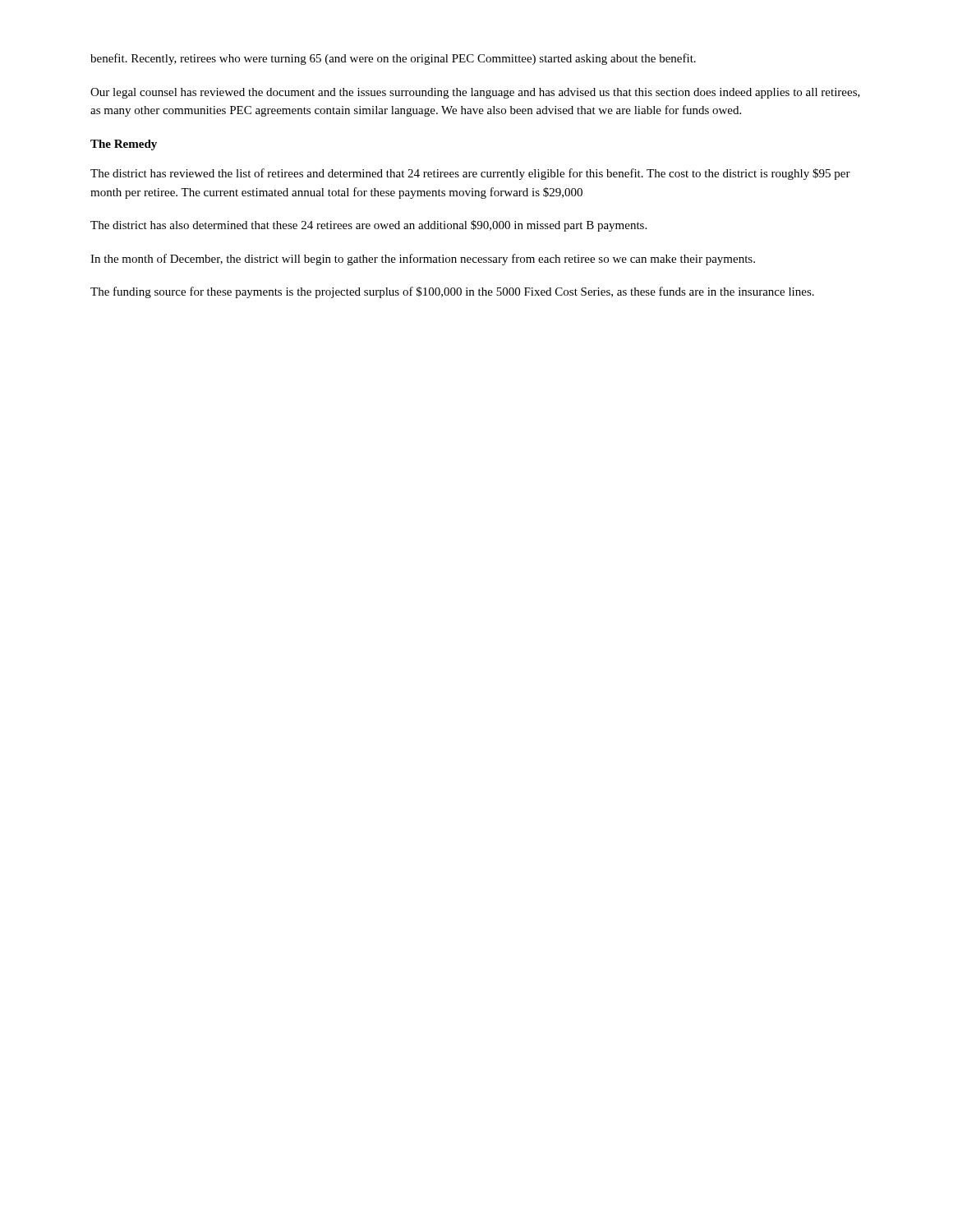
Task: Locate the block starting "The funding source"
Action: 452,292
